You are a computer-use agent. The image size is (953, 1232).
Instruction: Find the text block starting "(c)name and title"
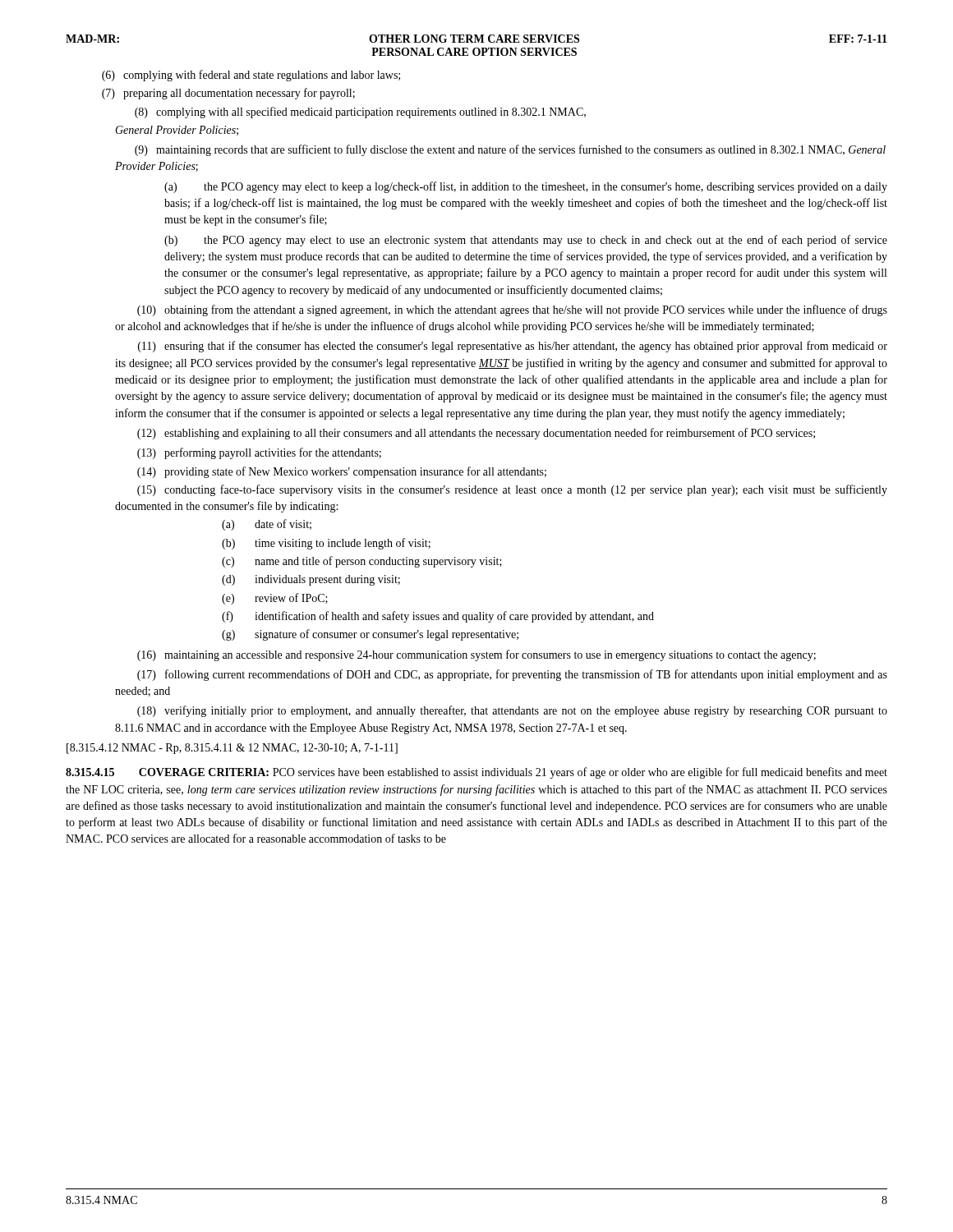[362, 562]
